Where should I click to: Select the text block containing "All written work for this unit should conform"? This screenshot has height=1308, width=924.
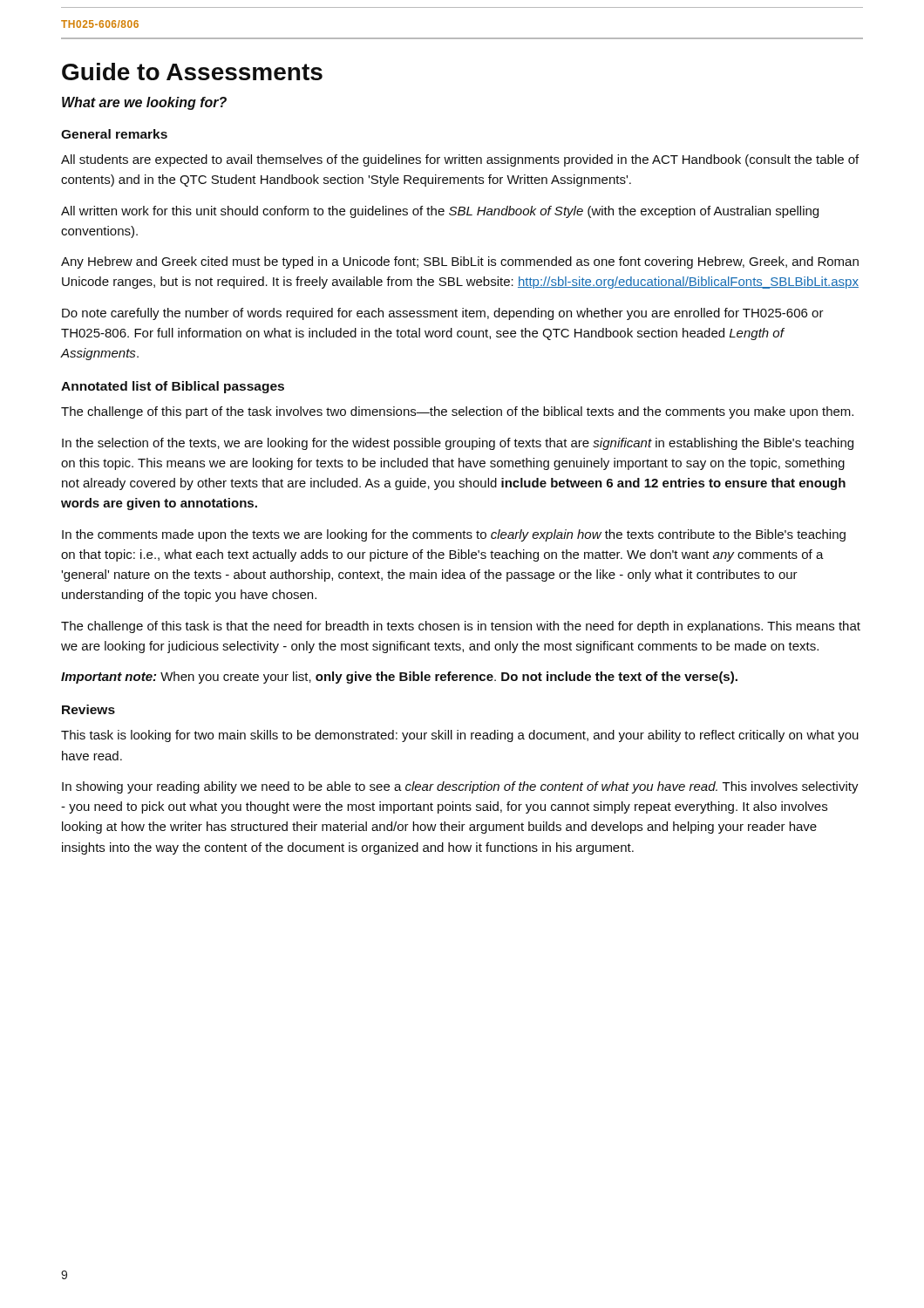click(462, 220)
